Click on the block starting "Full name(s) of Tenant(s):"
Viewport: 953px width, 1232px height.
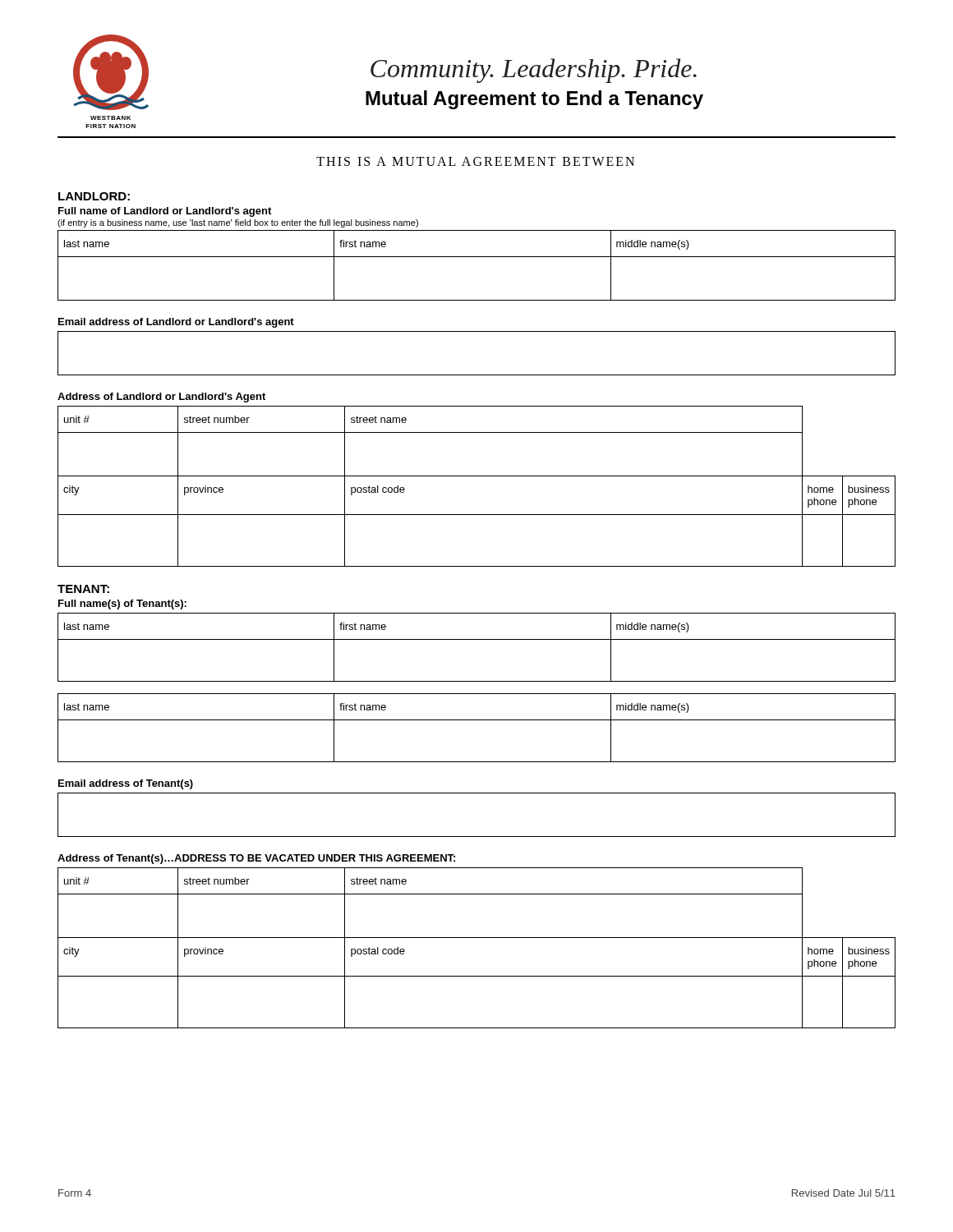click(x=122, y=603)
